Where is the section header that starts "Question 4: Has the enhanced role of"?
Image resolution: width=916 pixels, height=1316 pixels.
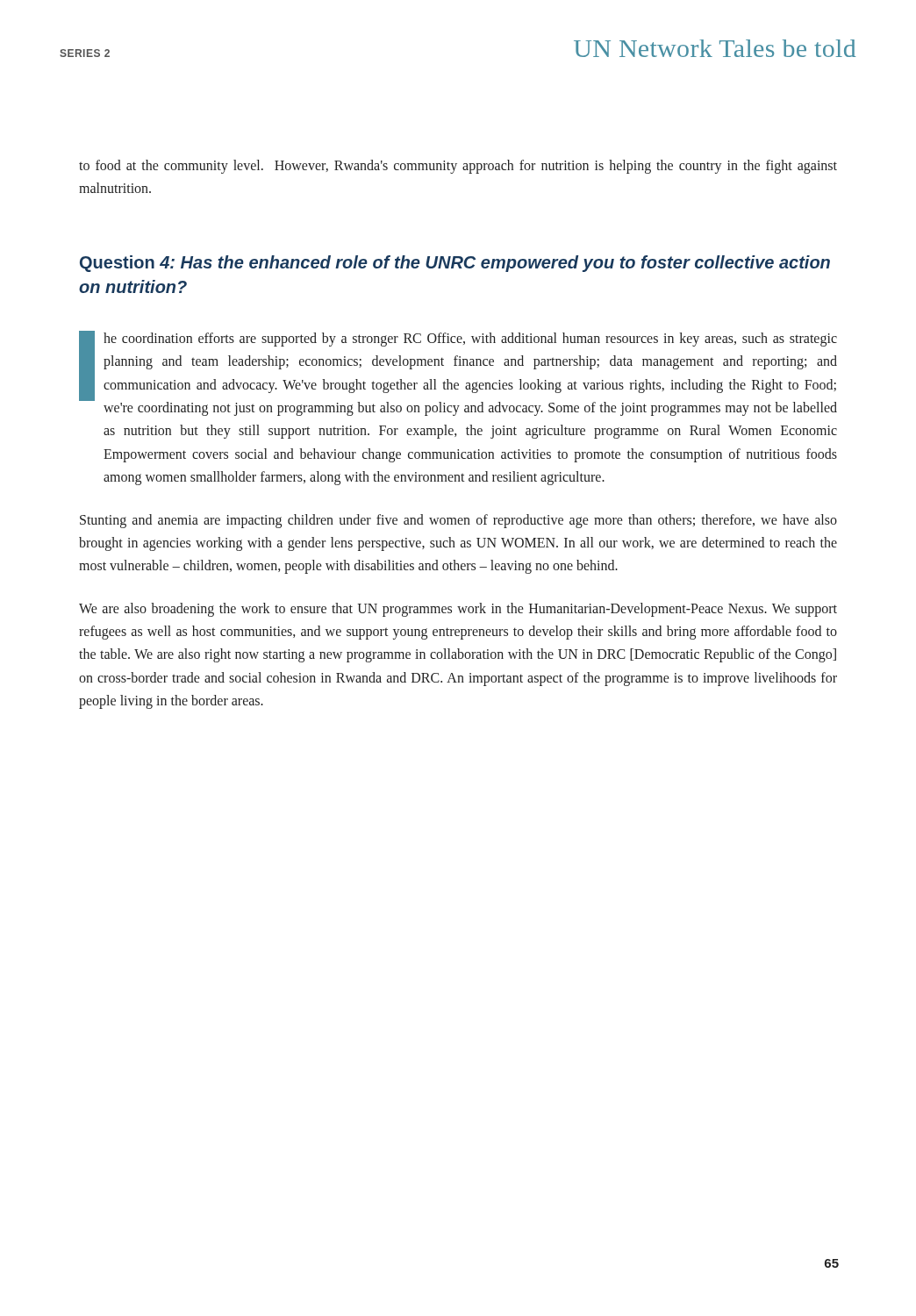click(458, 274)
